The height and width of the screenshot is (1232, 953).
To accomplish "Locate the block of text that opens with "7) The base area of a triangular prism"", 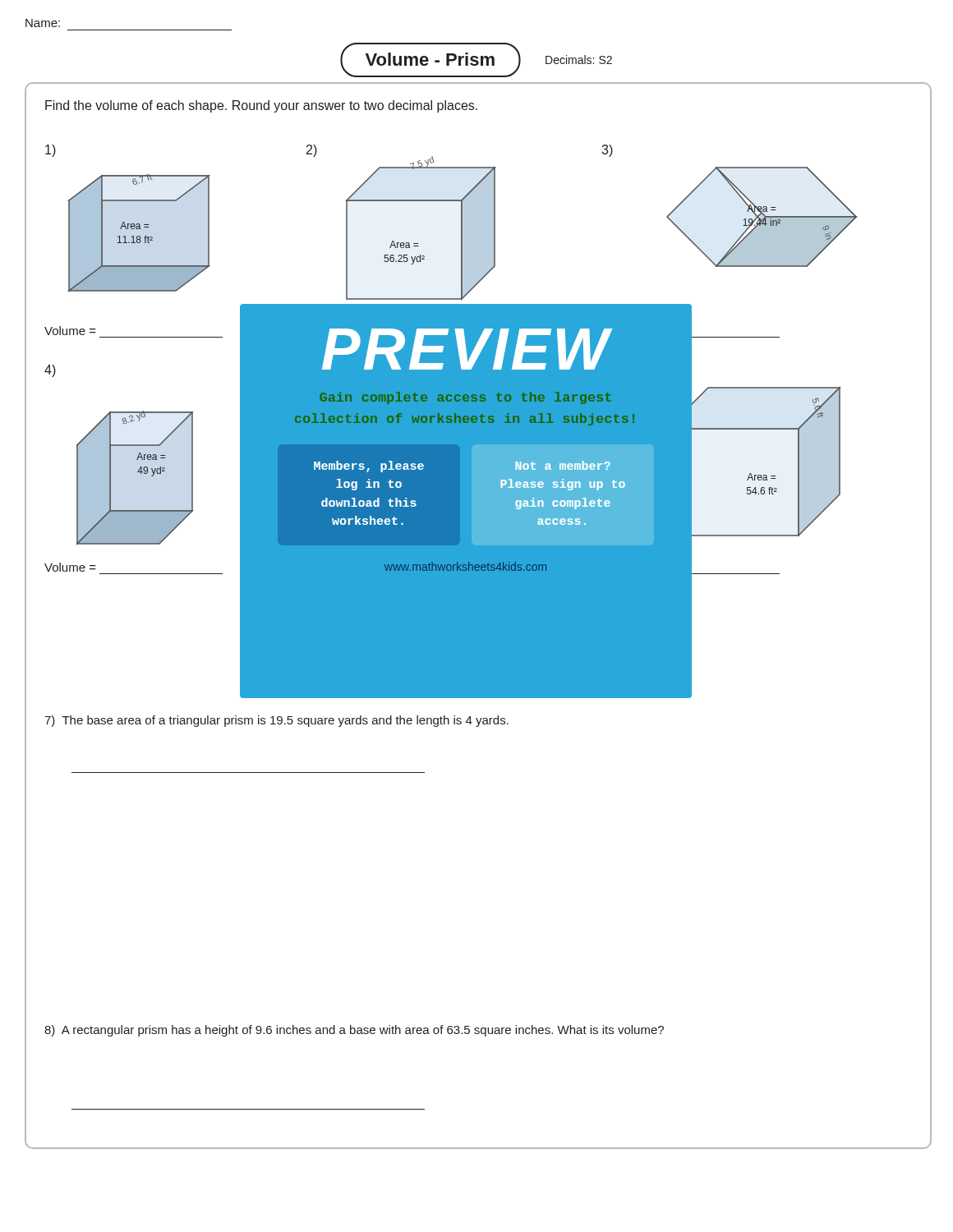I will 277,720.
